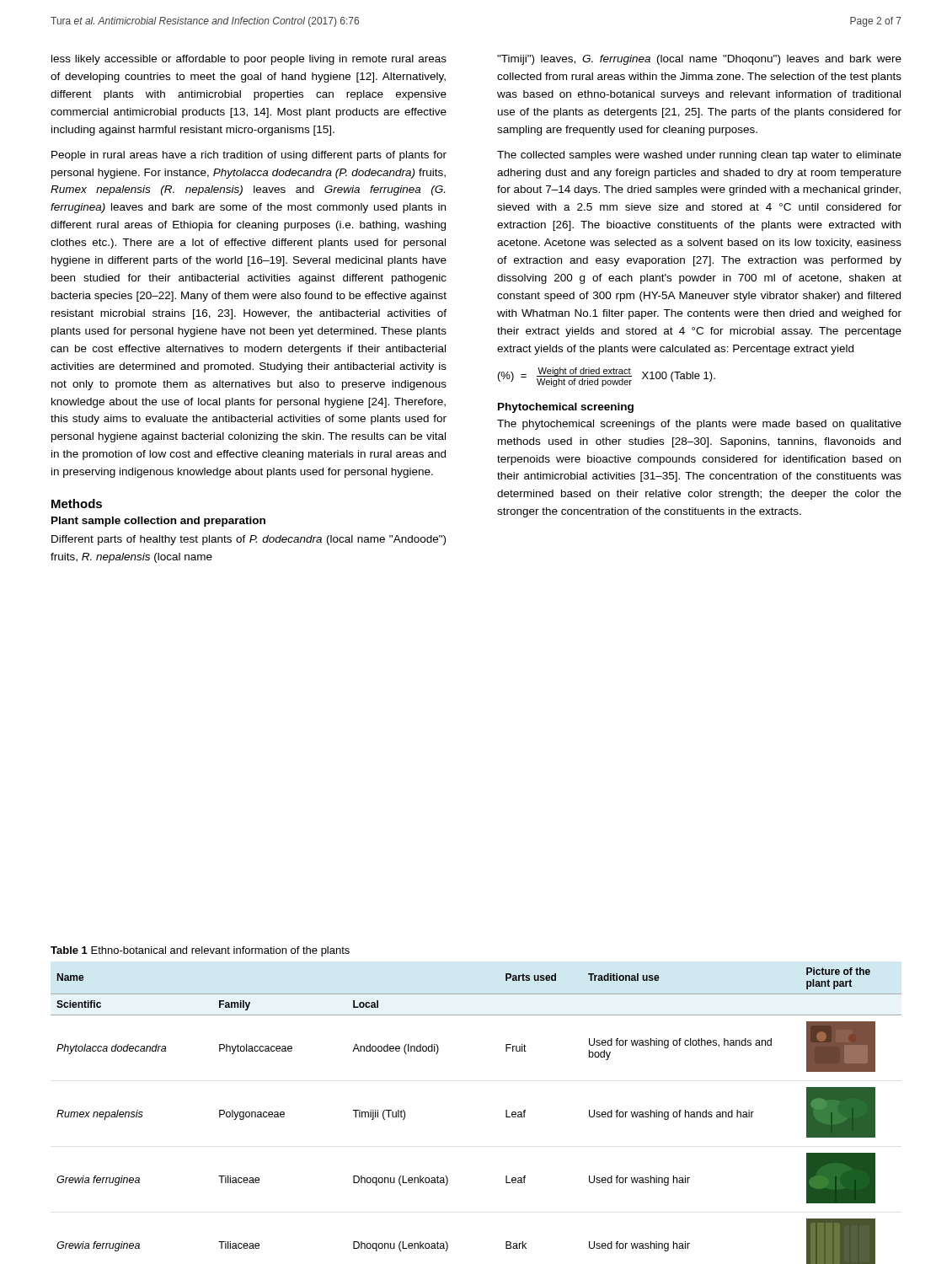
Task: Click on the text block containing "The collected samples were"
Action: (699, 252)
